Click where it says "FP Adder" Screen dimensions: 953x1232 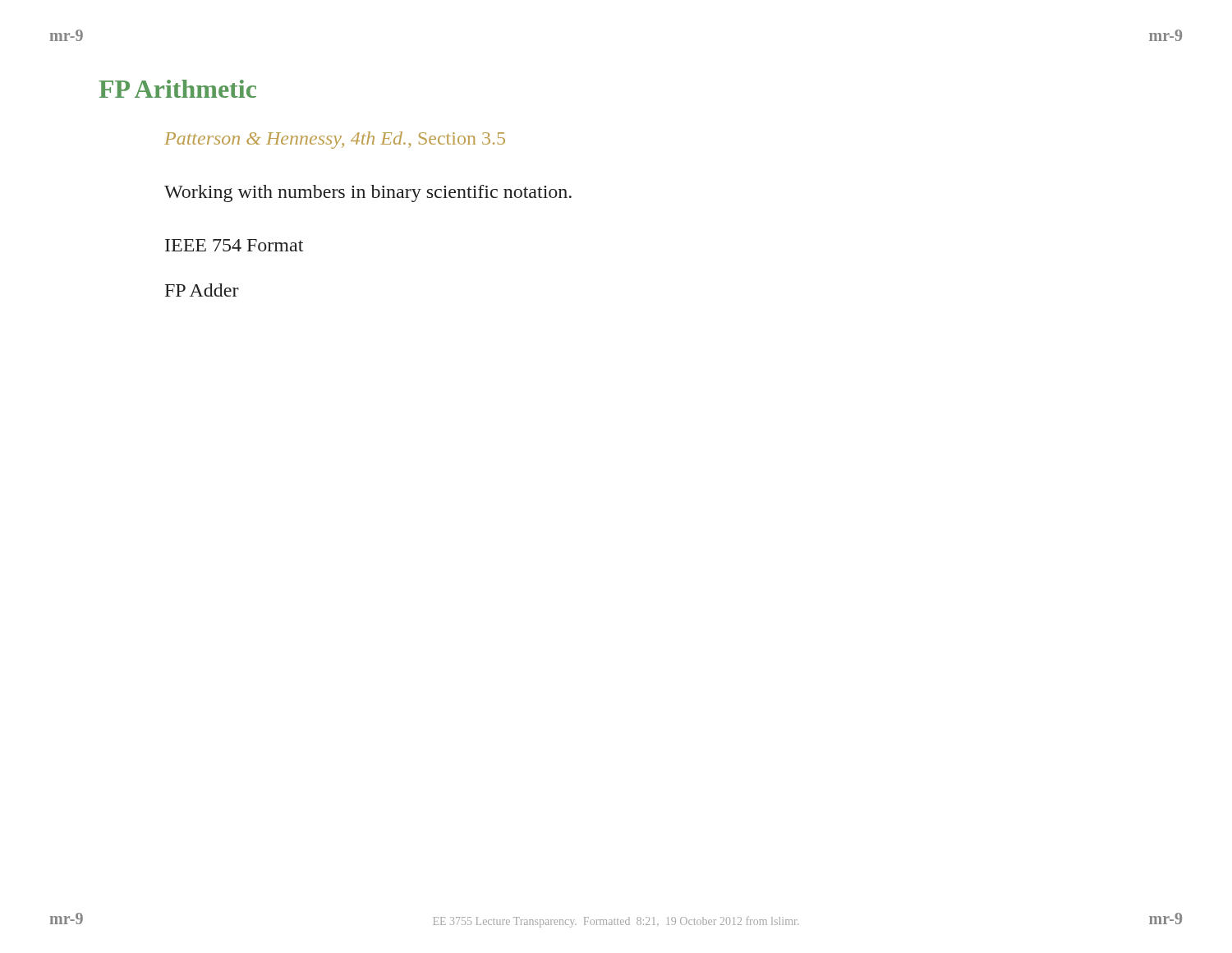[201, 290]
